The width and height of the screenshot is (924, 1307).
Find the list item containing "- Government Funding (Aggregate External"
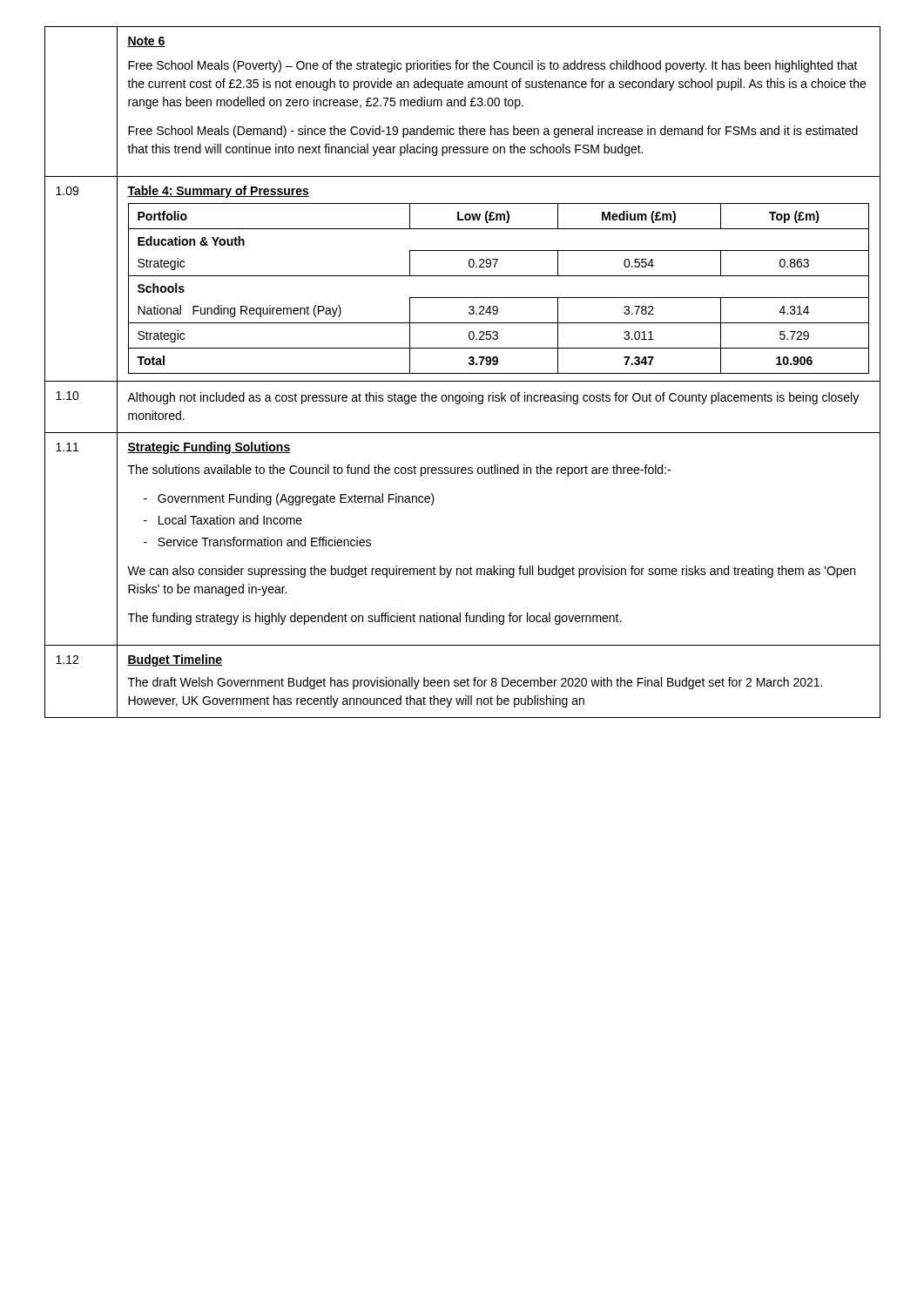point(289,498)
